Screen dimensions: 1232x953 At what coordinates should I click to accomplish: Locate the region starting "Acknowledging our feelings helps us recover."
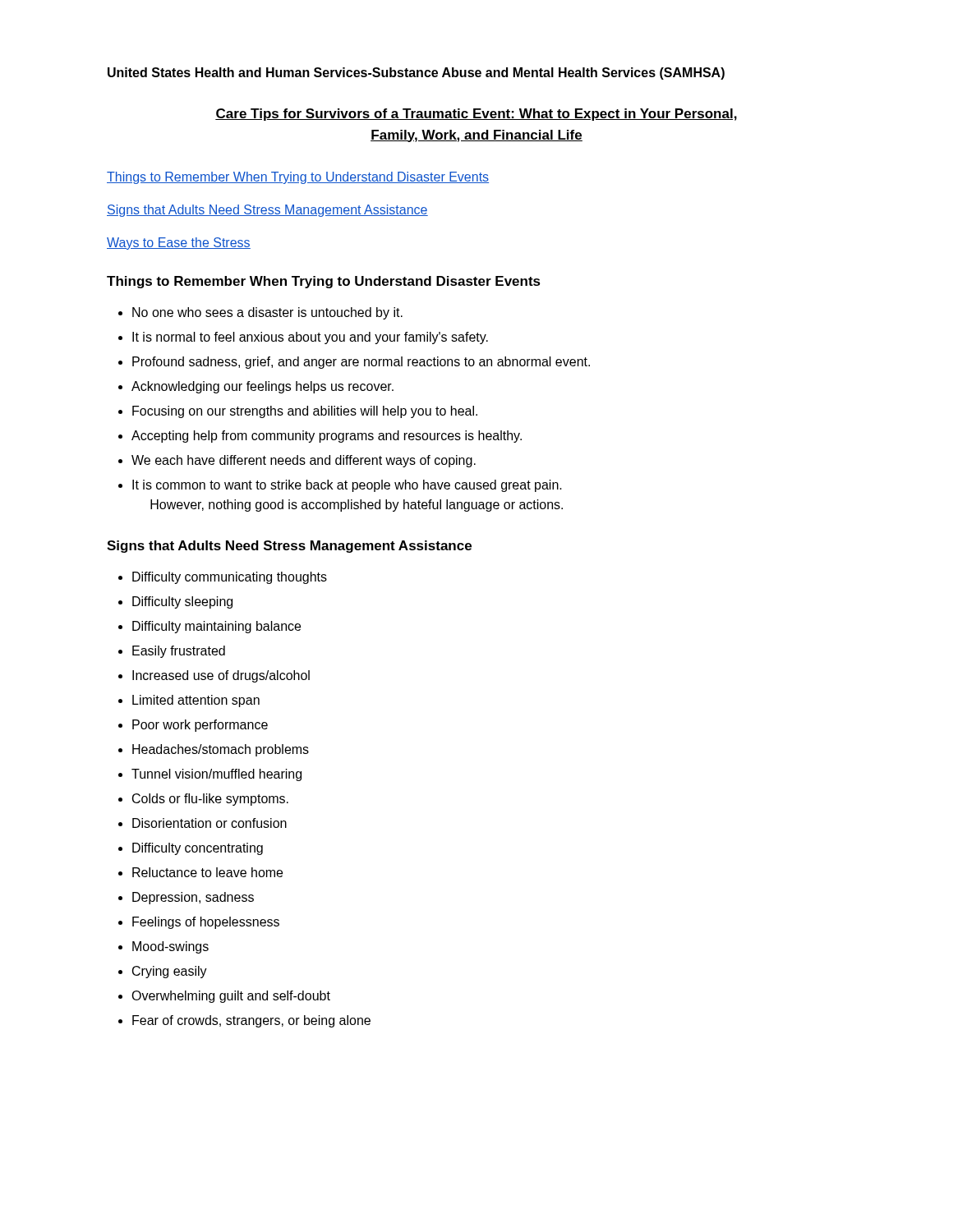(x=262, y=387)
